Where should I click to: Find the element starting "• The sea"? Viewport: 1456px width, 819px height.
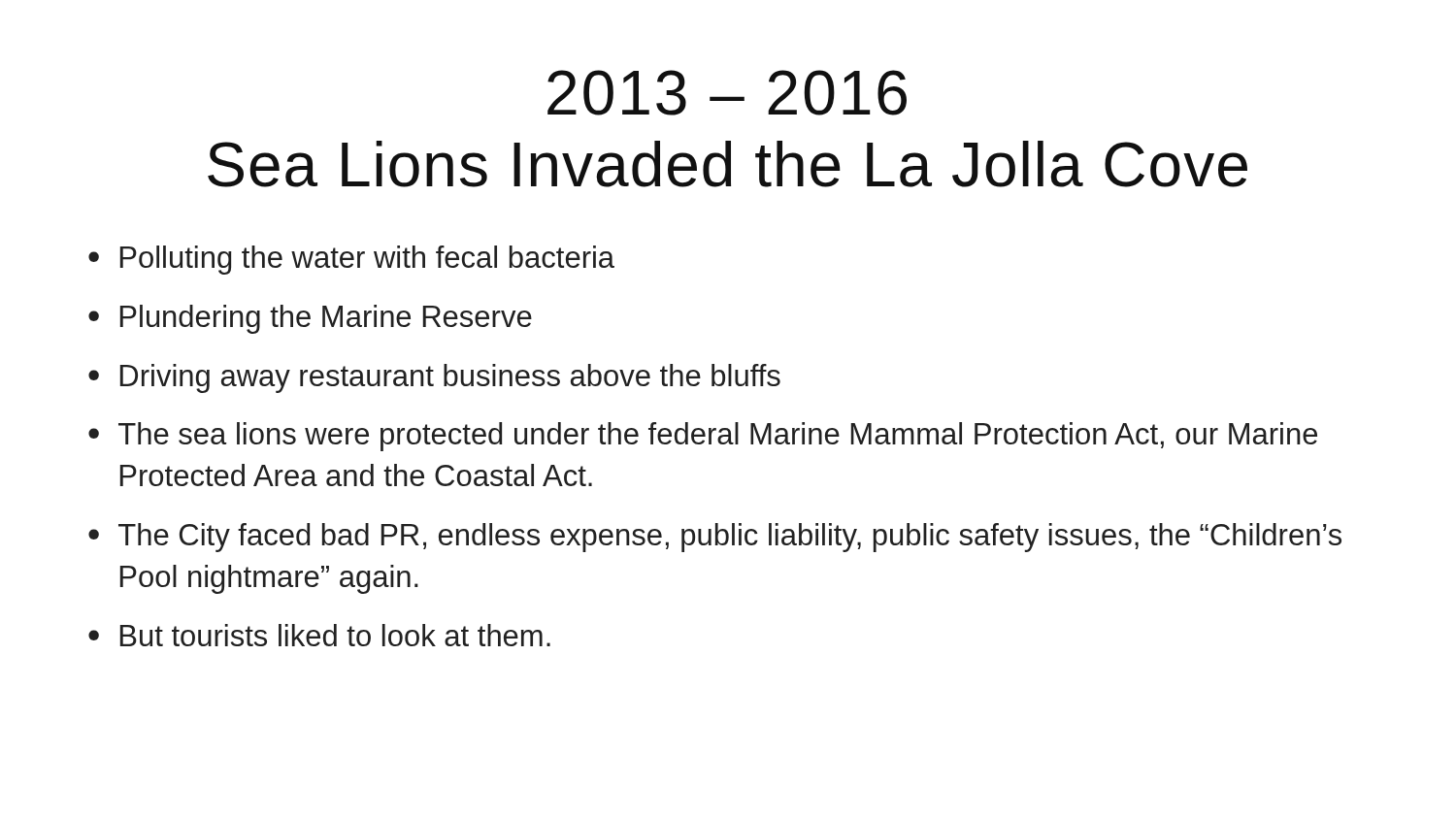point(728,456)
